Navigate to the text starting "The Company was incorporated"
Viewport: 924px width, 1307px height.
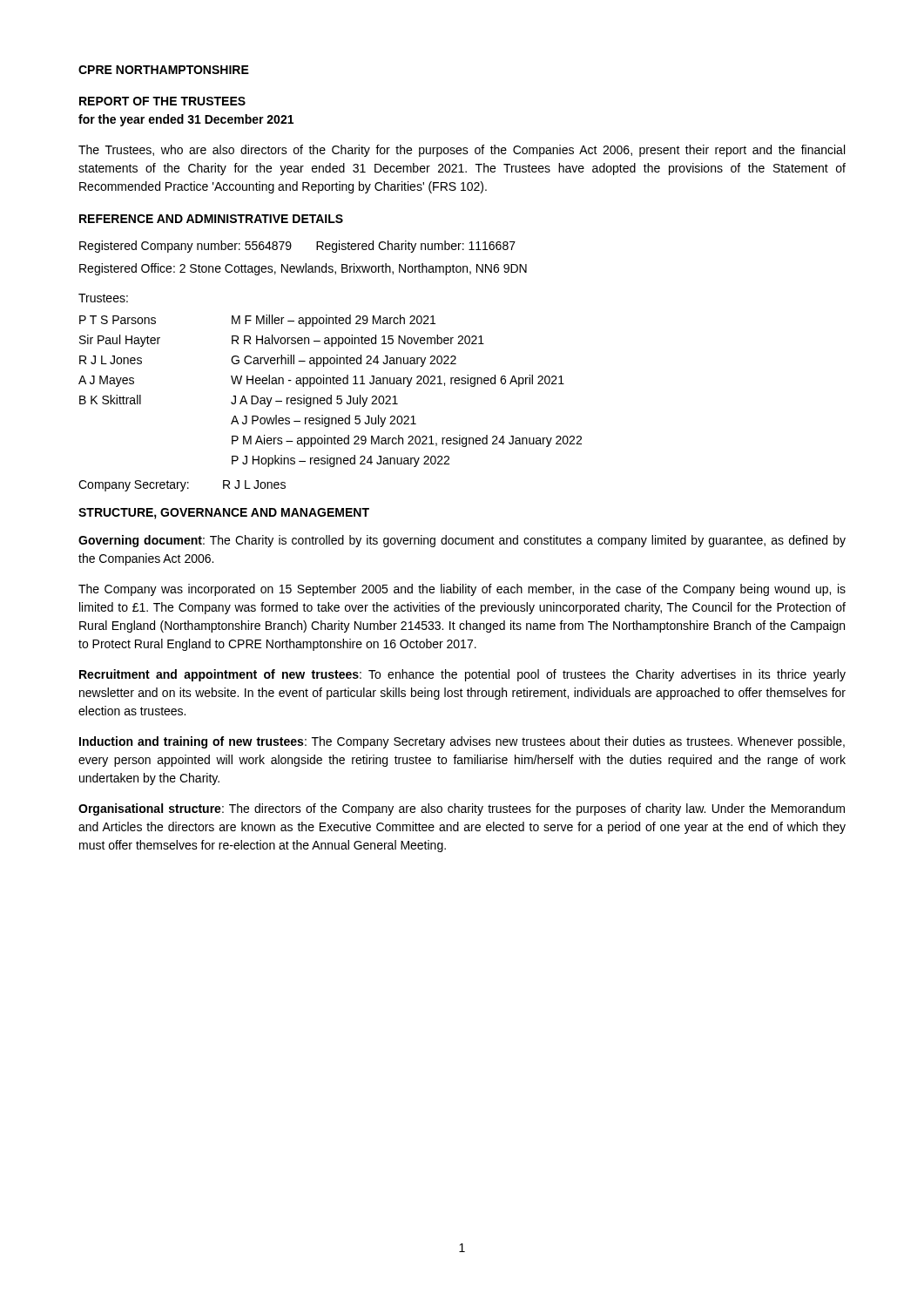tap(462, 617)
